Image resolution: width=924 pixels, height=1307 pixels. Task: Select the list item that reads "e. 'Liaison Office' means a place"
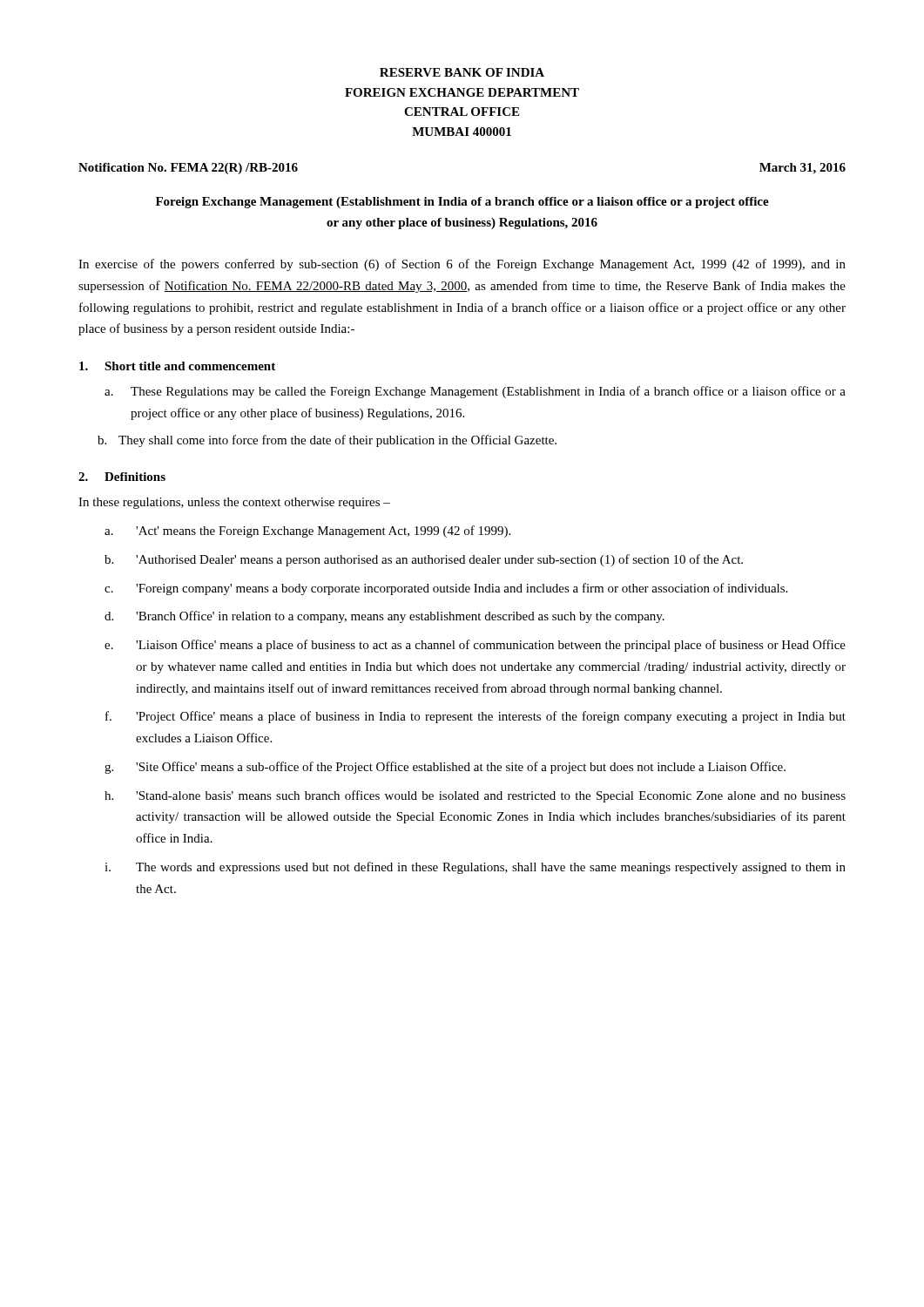click(x=462, y=667)
